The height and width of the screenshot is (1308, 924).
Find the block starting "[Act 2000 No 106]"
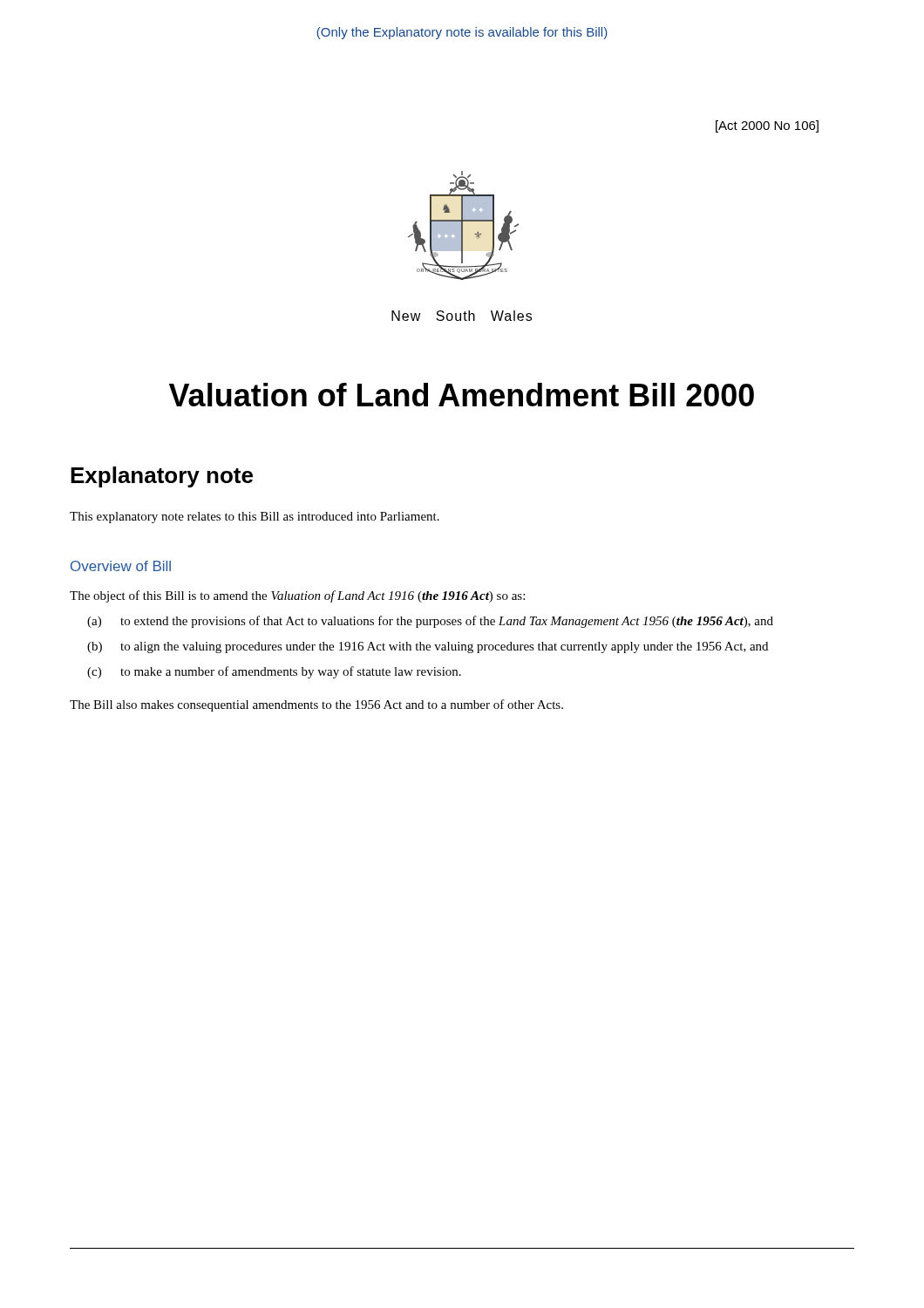click(x=767, y=125)
